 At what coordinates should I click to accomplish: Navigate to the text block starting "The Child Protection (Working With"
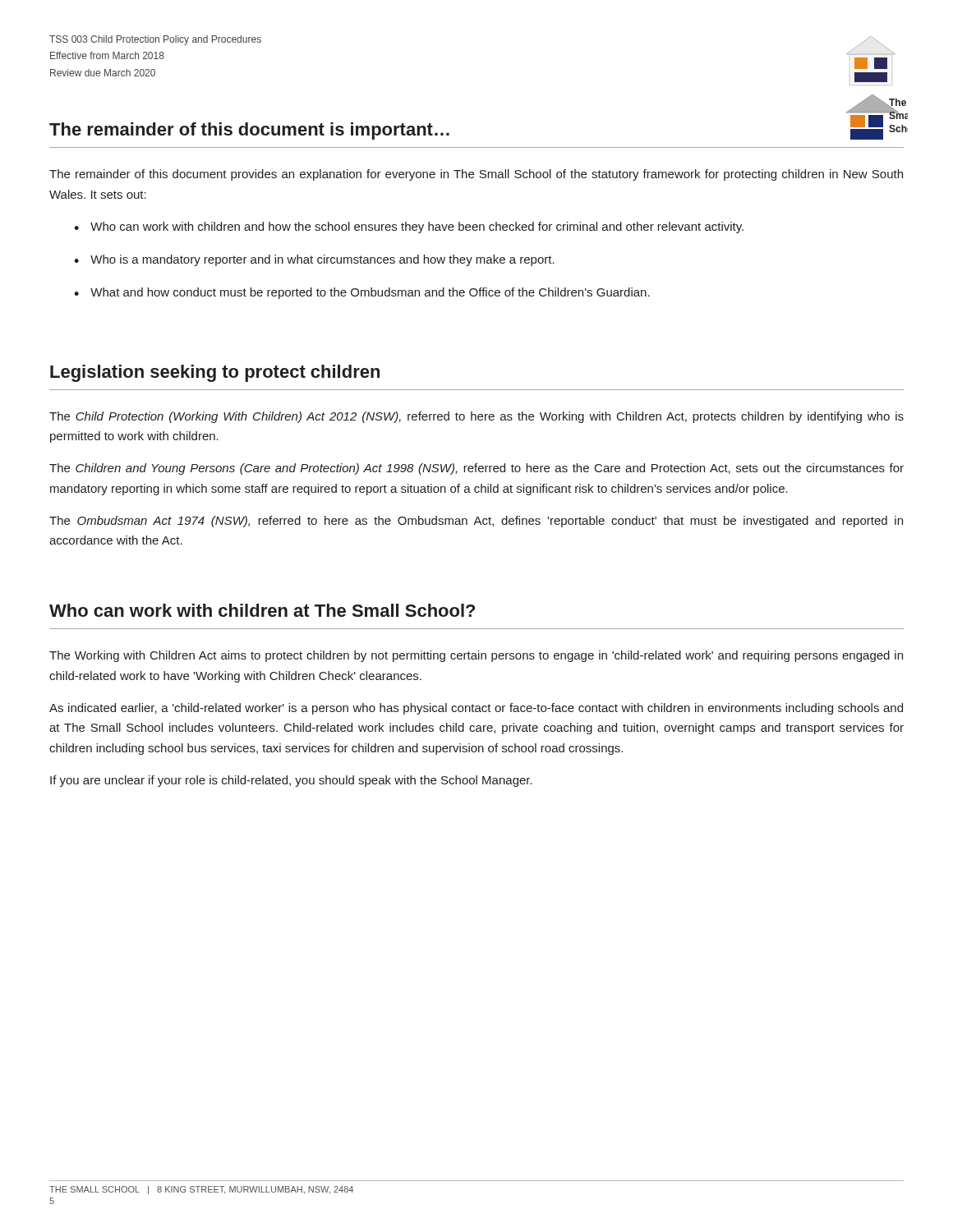click(476, 426)
